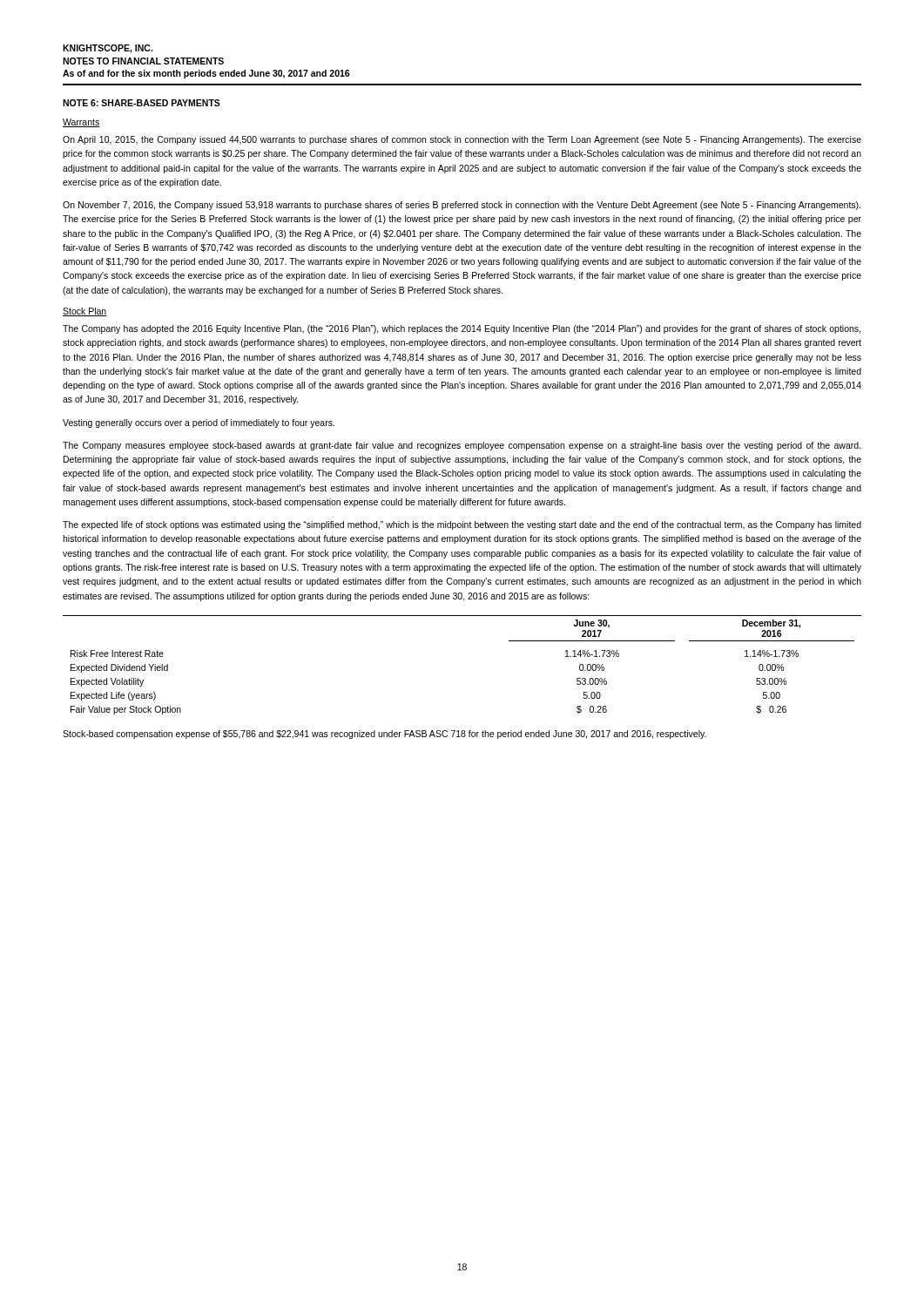924x1307 pixels.
Task: Locate the passage starting "The expected life of stock"
Action: pyautogui.click(x=462, y=560)
